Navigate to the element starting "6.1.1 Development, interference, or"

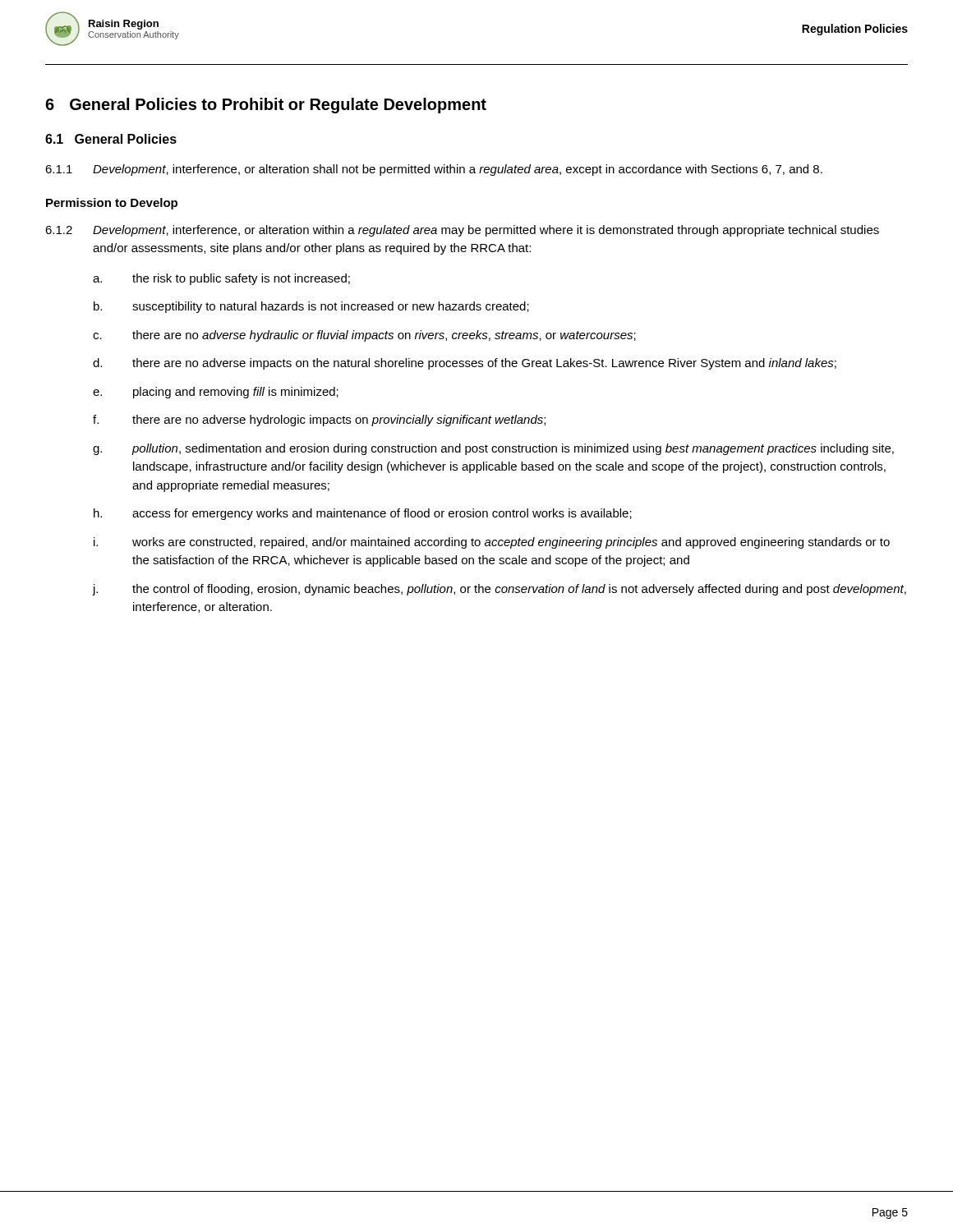[476, 169]
